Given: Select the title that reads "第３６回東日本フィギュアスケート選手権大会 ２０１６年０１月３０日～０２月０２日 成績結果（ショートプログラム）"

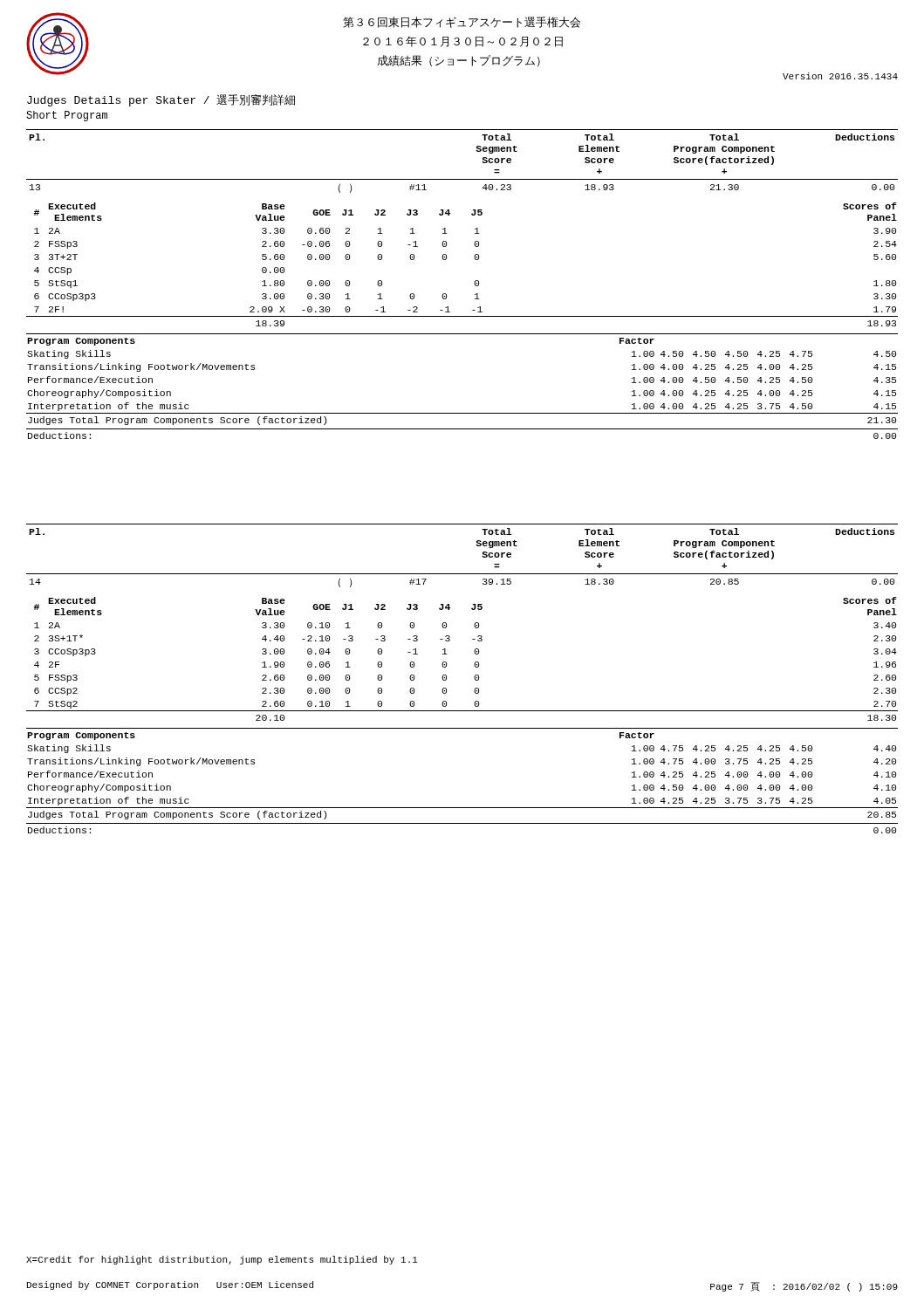Looking at the screenshot, I should coord(462,42).
